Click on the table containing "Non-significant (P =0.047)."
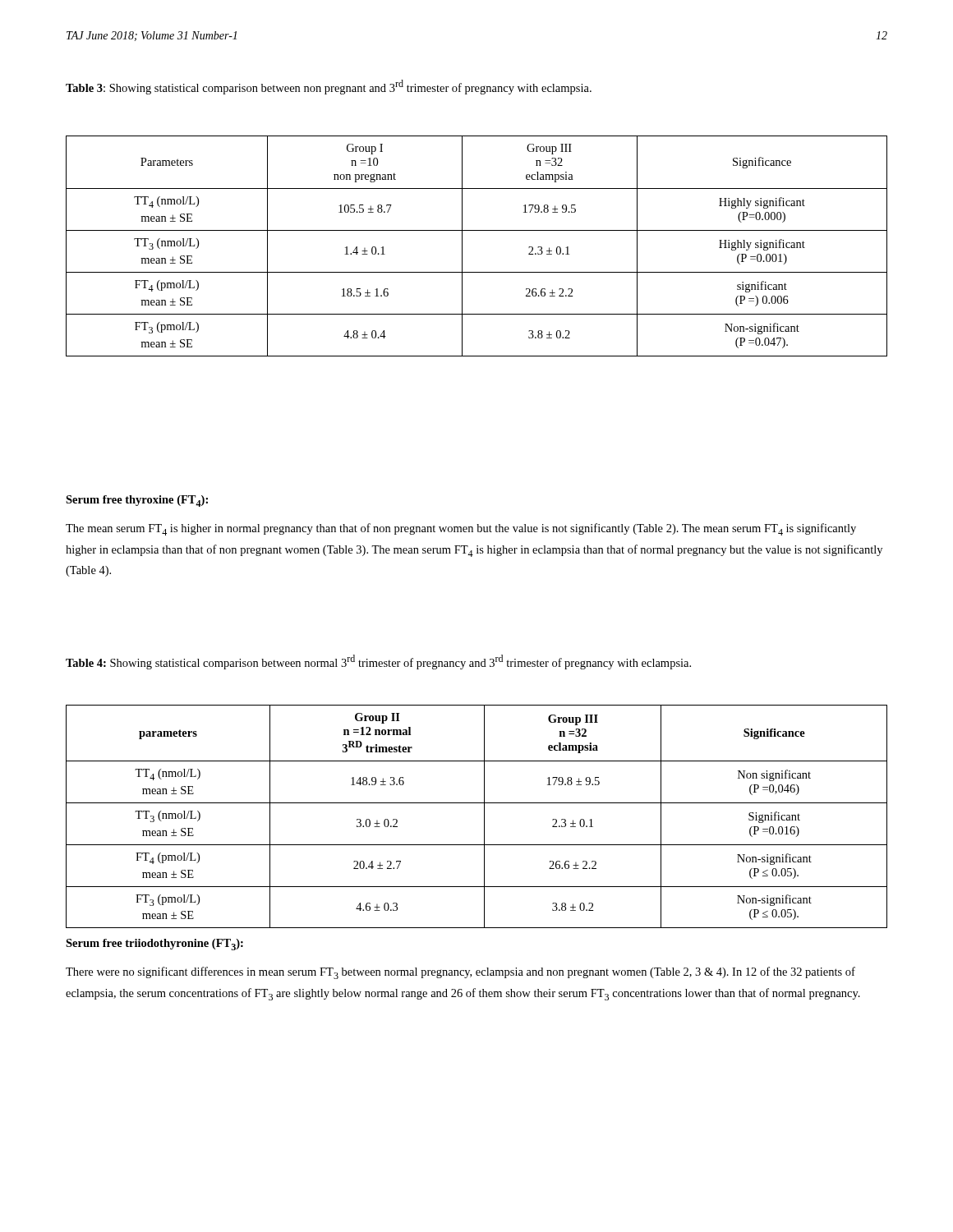Viewport: 953px width, 1232px height. click(476, 246)
